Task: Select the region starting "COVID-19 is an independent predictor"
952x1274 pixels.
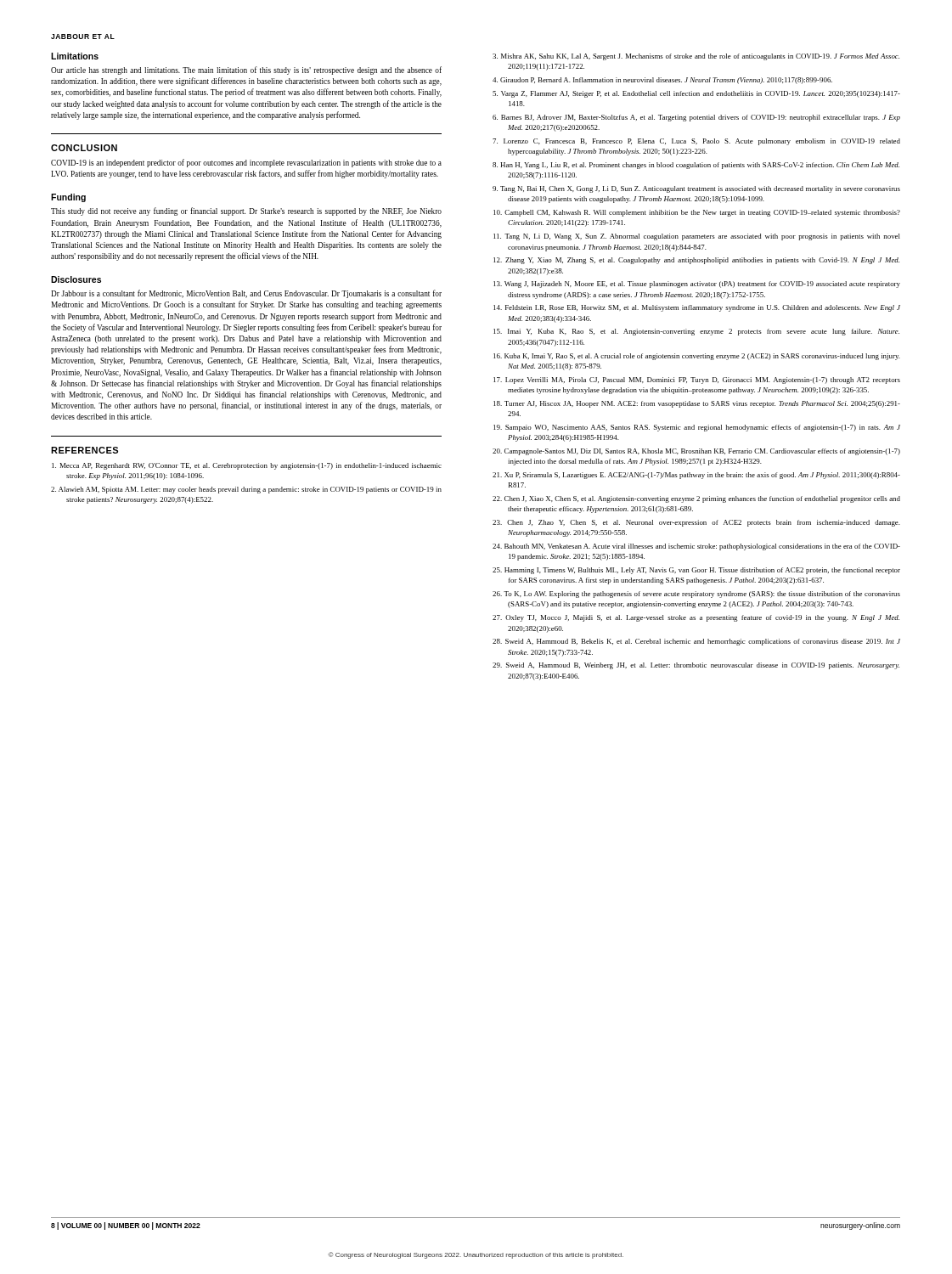Action: point(246,169)
